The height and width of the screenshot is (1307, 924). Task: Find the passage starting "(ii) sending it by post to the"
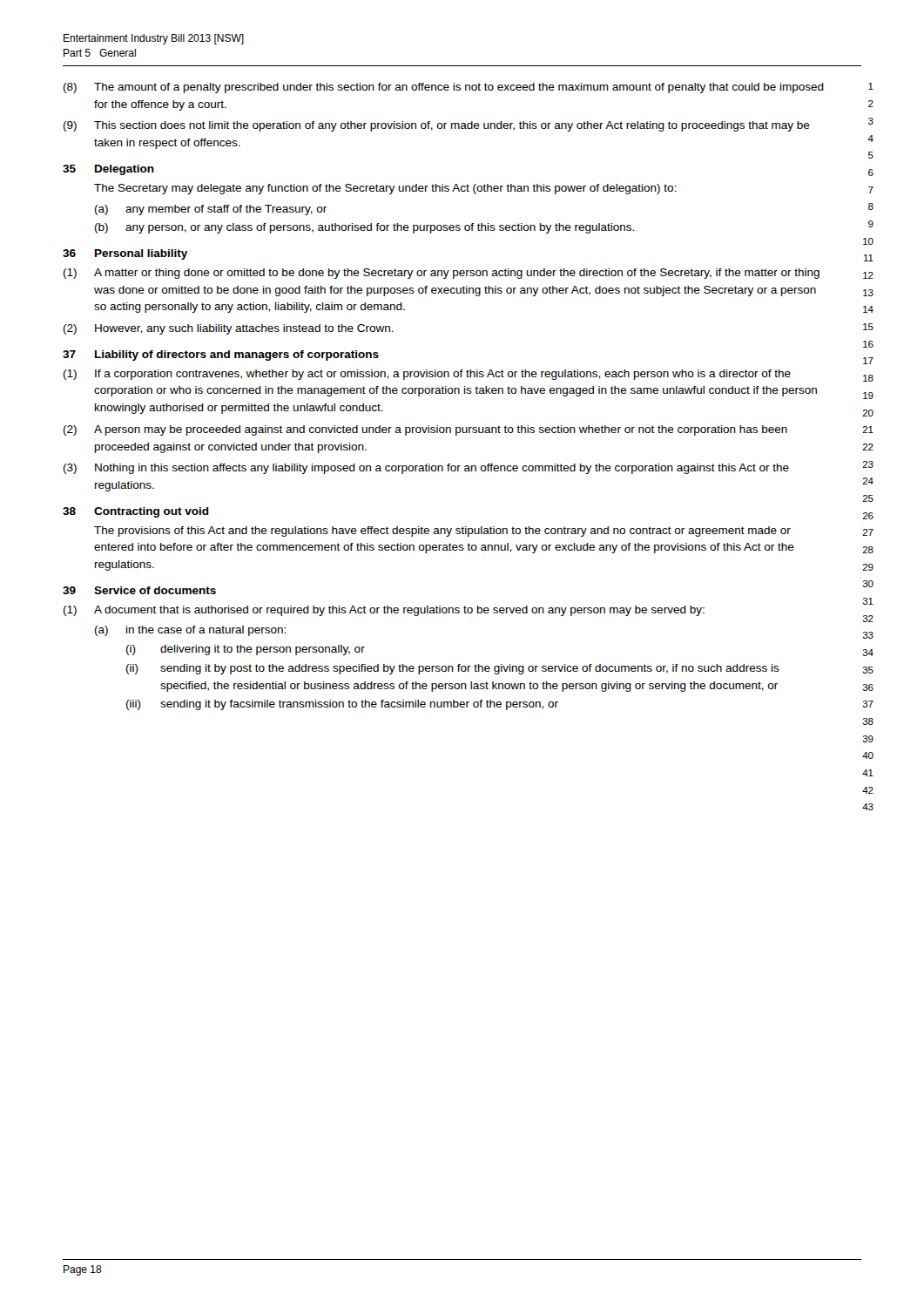(x=477, y=677)
